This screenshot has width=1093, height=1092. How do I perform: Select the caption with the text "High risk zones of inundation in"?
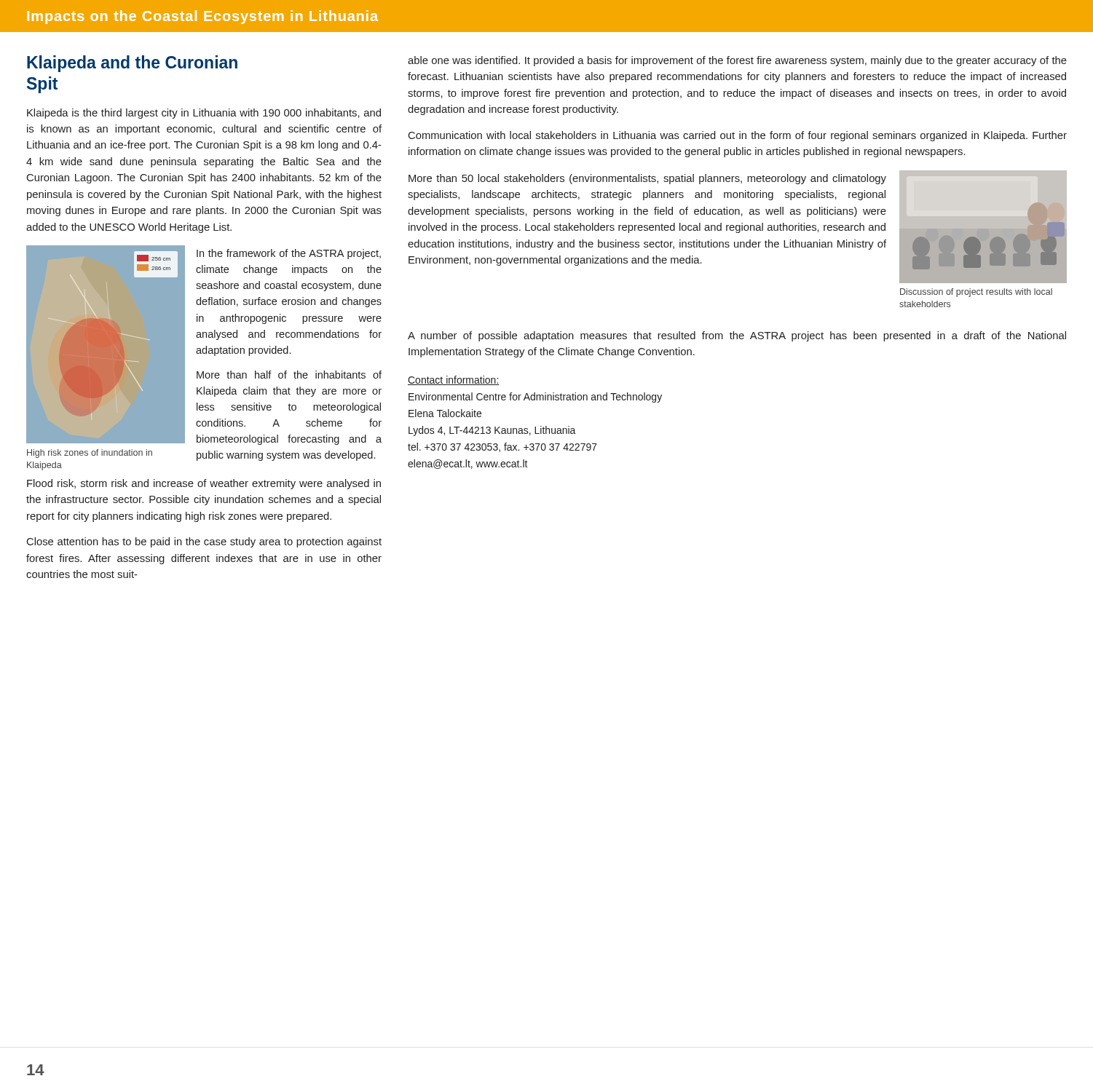(89, 459)
